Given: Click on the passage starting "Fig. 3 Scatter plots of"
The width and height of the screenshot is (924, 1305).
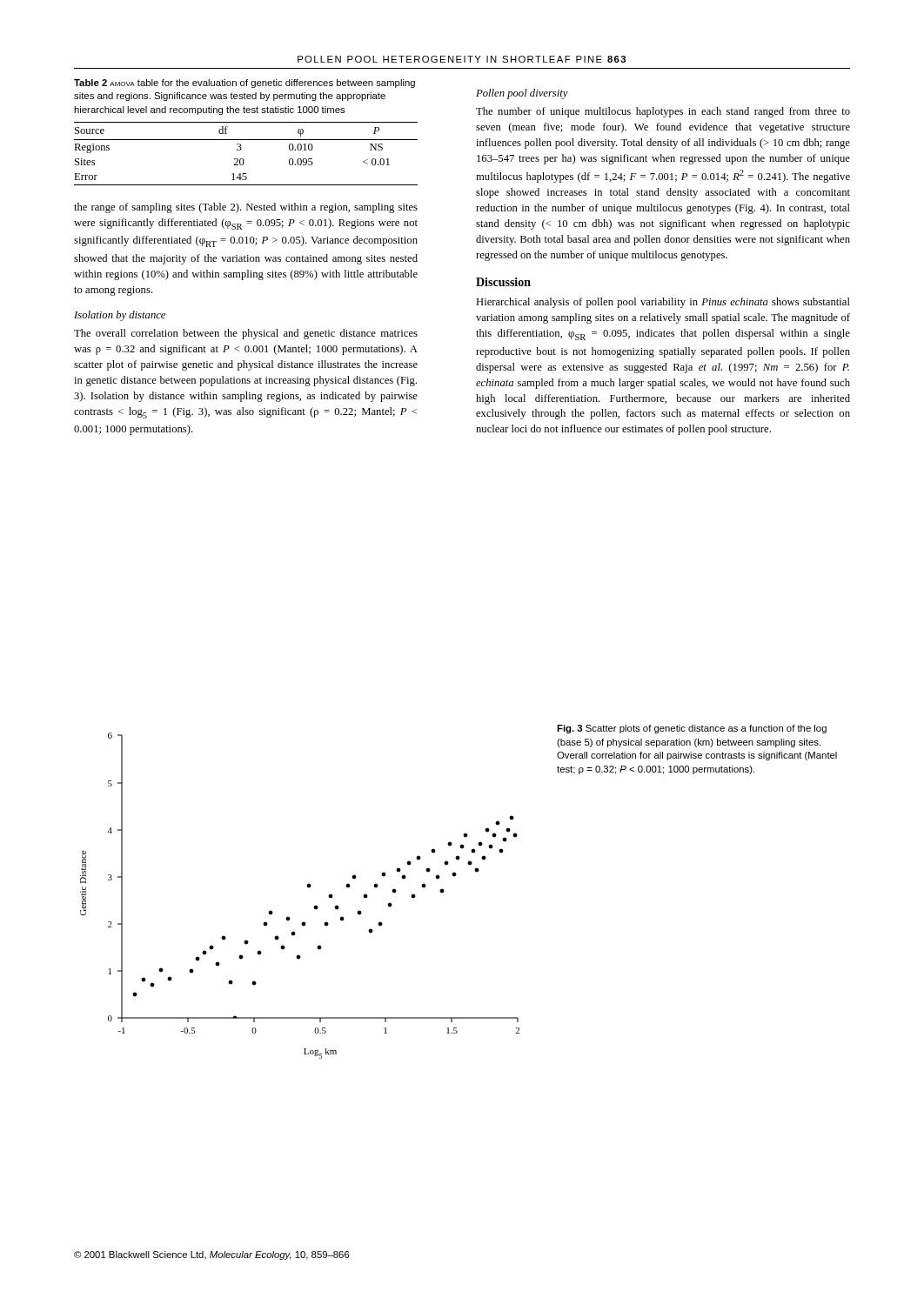Looking at the screenshot, I should coord(697,749).
